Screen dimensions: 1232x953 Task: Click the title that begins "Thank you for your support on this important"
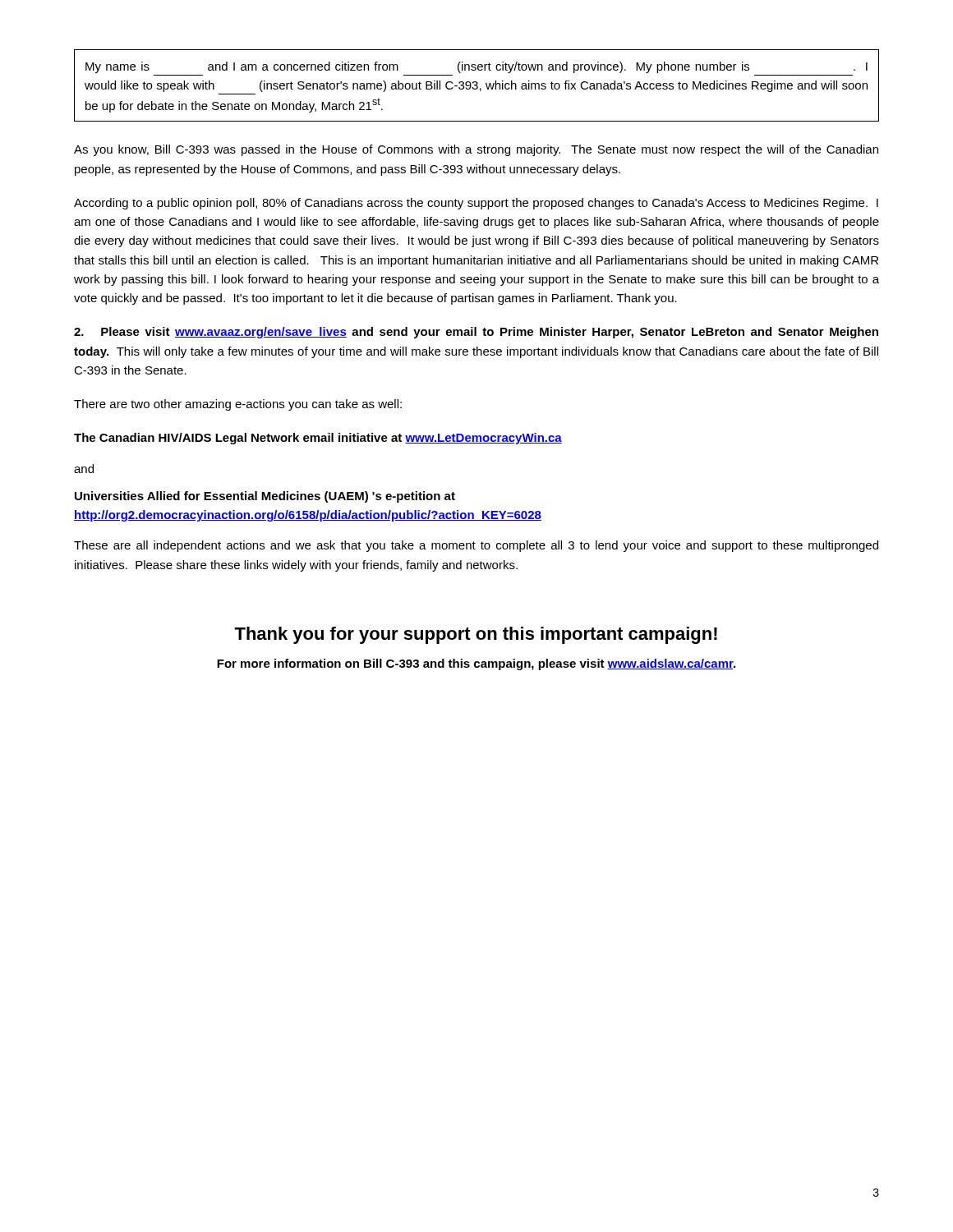(x=476, y=647)
